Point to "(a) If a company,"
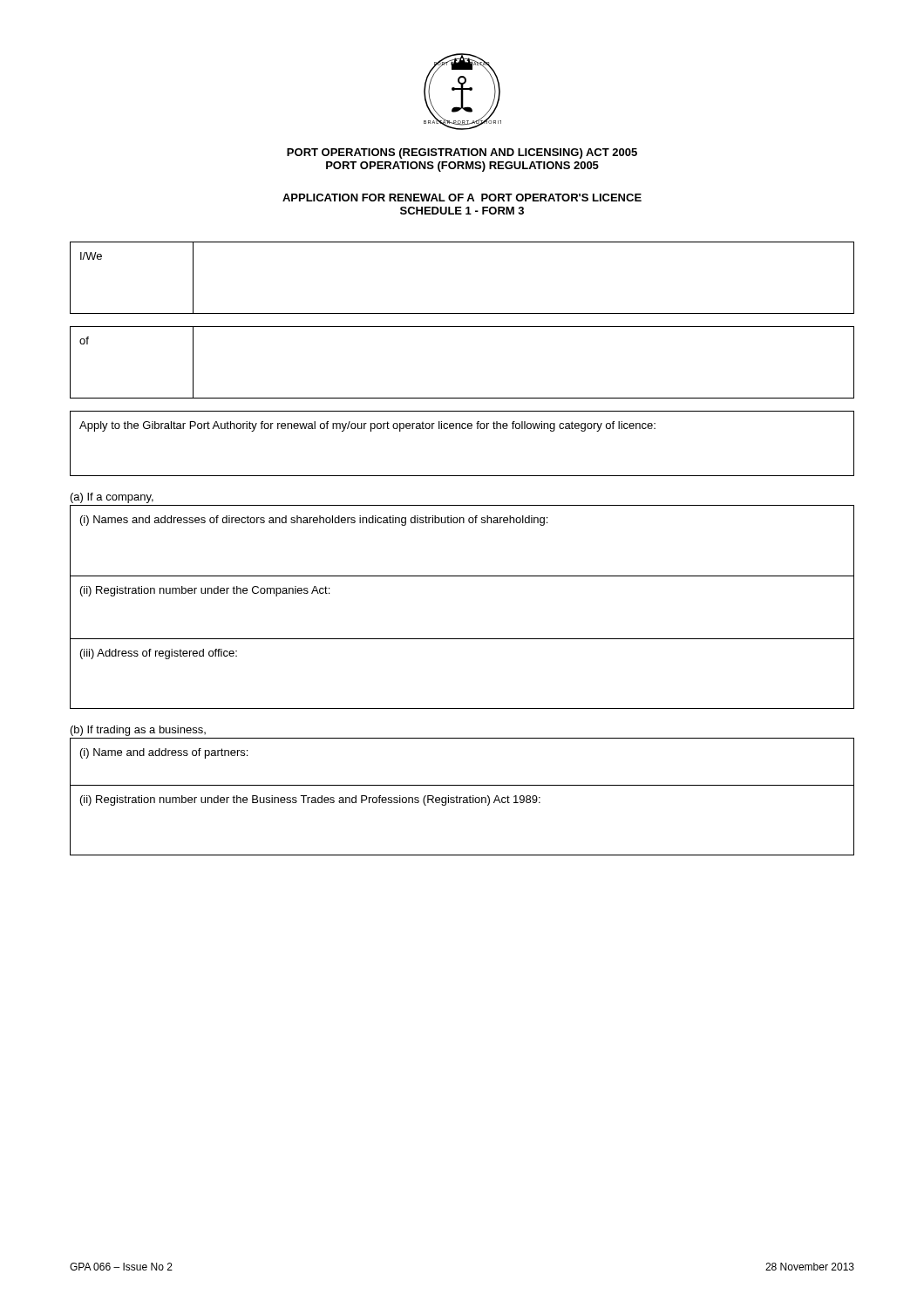This screenshot has height=1308, width=924. 112,497
